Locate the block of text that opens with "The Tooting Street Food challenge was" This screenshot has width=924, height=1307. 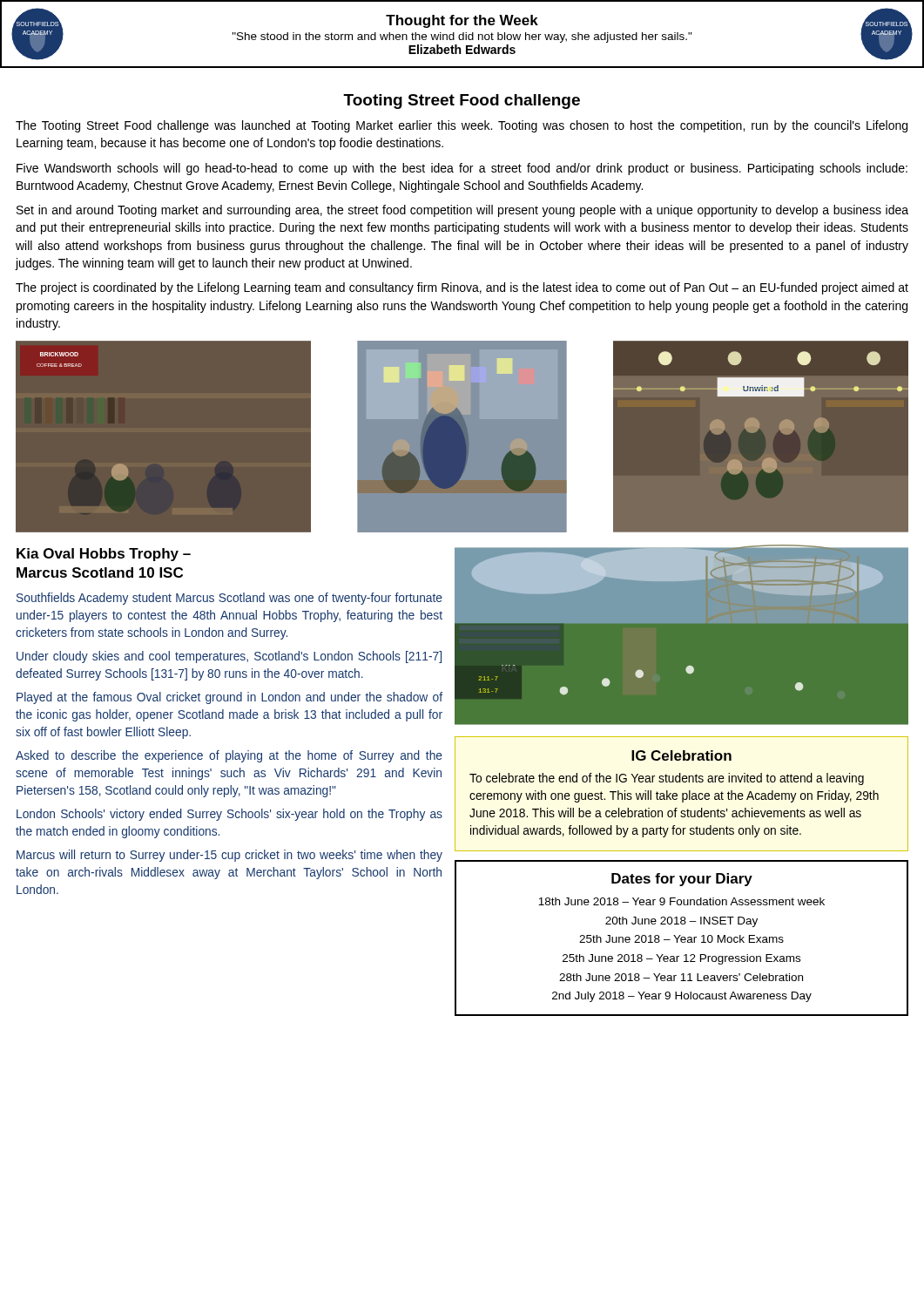point(462,134)
